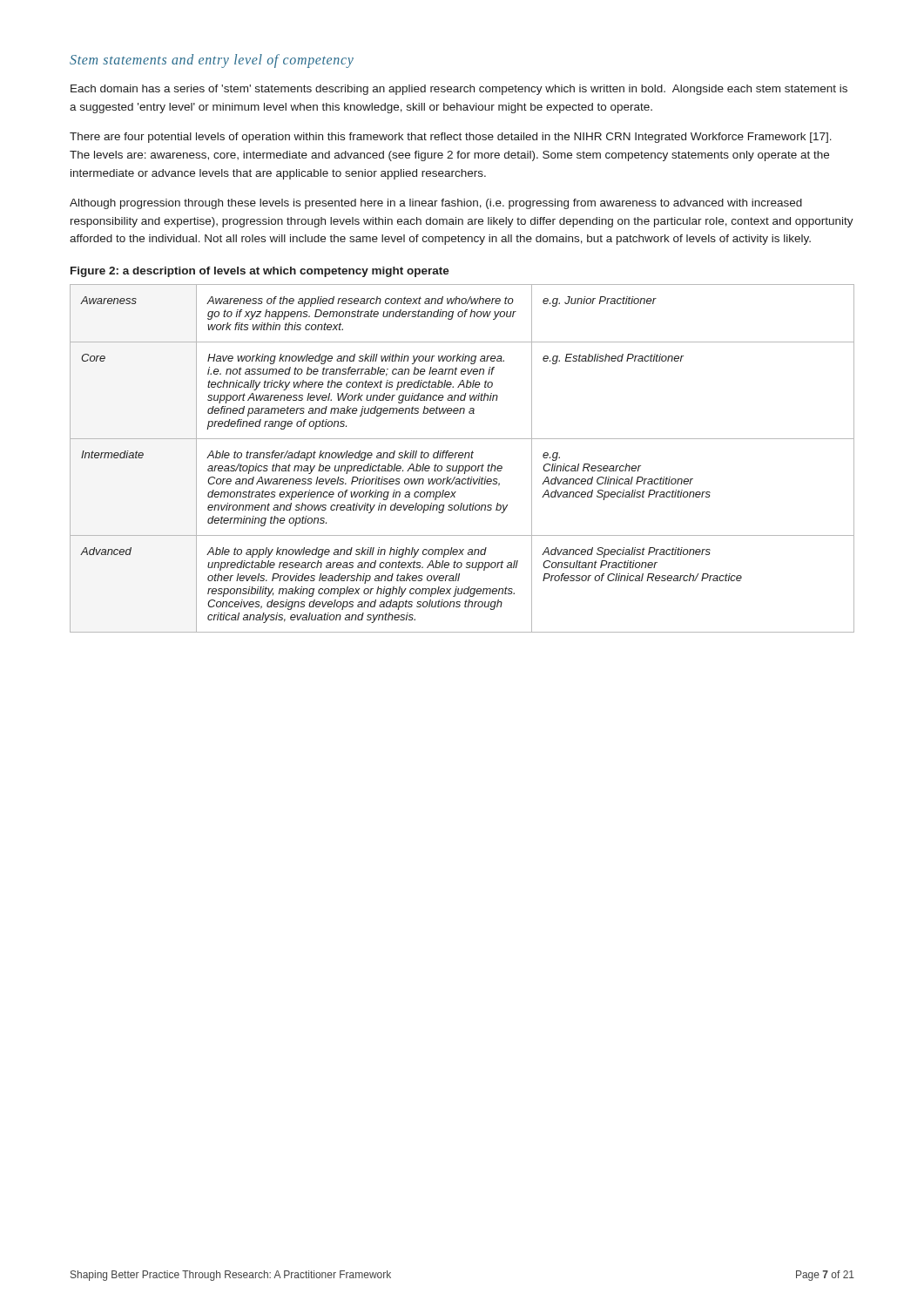Click the table
924x1307 pixels.
(462, 459)
